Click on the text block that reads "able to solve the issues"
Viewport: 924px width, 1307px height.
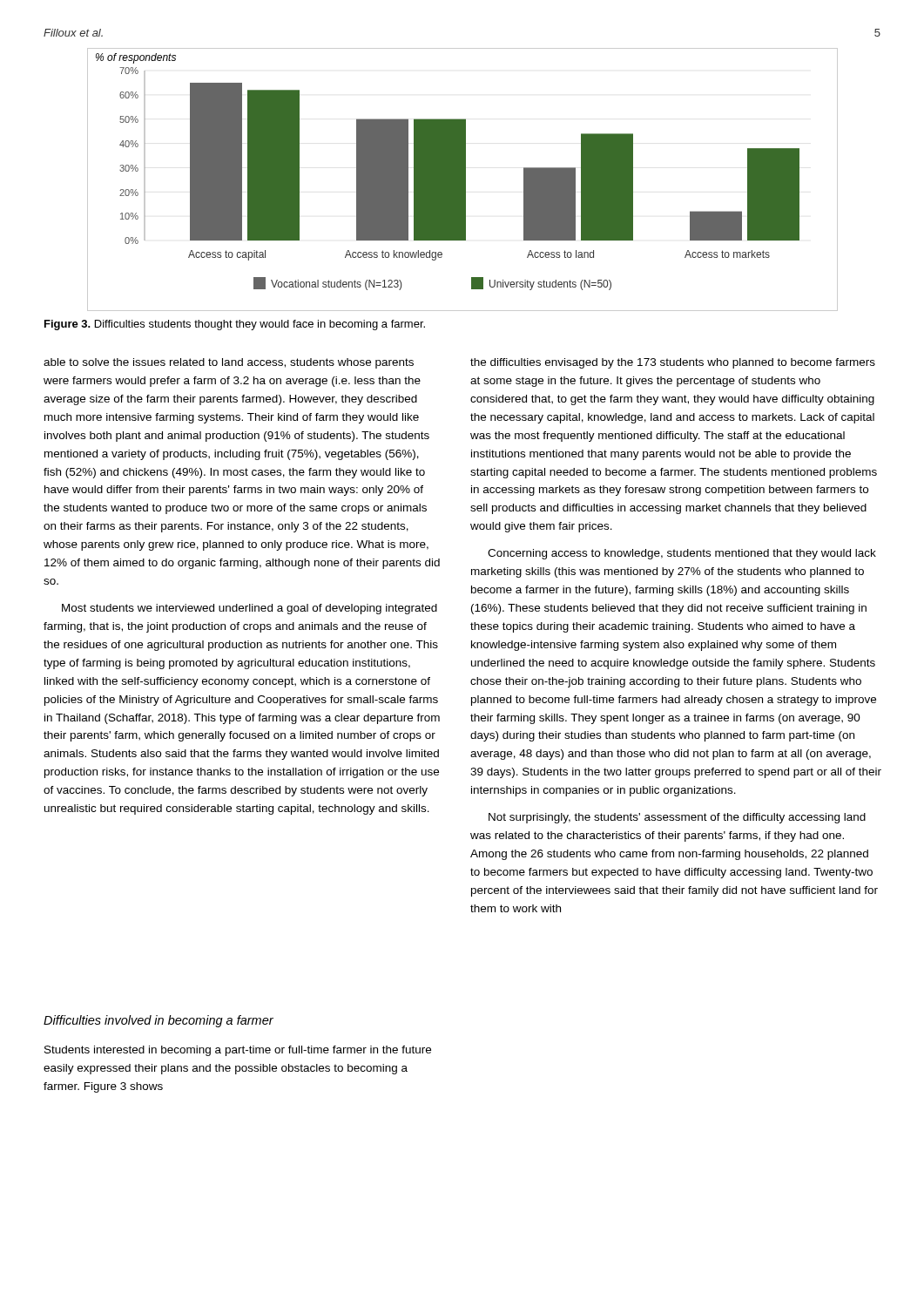tap(229, 363)
